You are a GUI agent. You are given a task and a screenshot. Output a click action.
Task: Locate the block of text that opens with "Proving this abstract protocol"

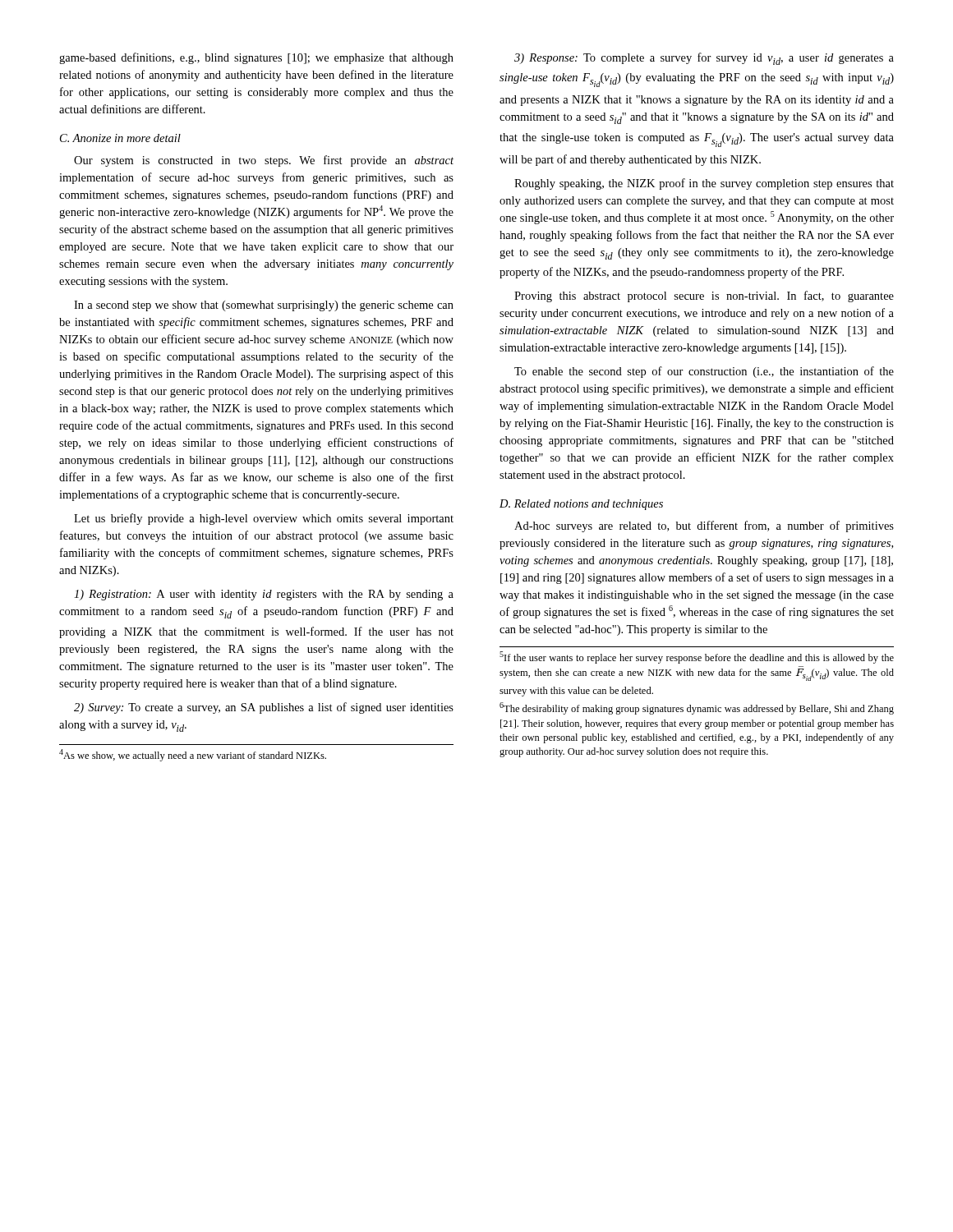697,322
